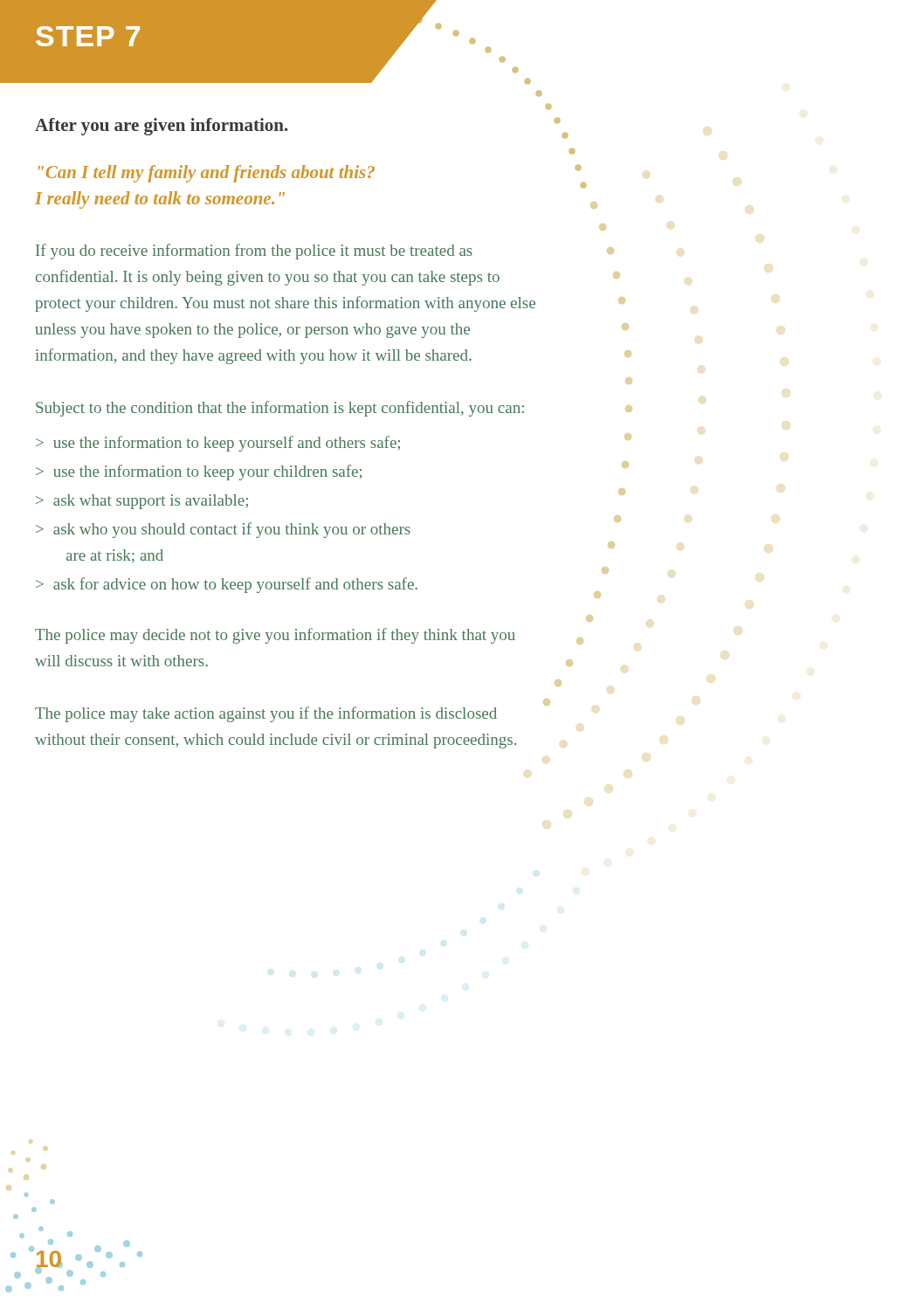Image resolution: width=924 pixels, height=1310 pixels.
Task: Locate the block of text that opens with ">ask for advice"
Action: tap(227, 585)
